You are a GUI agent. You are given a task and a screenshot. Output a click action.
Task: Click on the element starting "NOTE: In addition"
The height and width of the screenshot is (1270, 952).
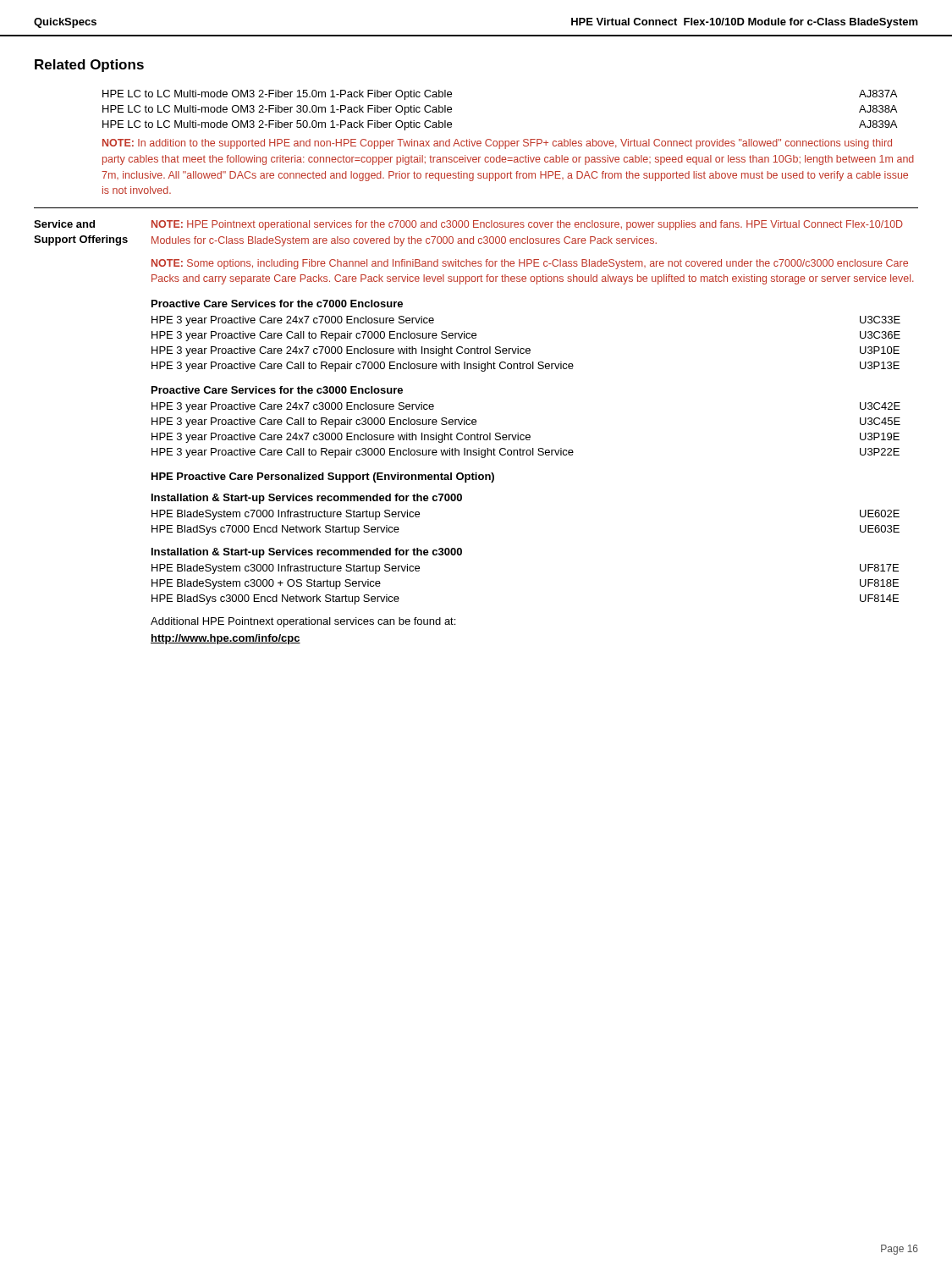pos(508,167)
